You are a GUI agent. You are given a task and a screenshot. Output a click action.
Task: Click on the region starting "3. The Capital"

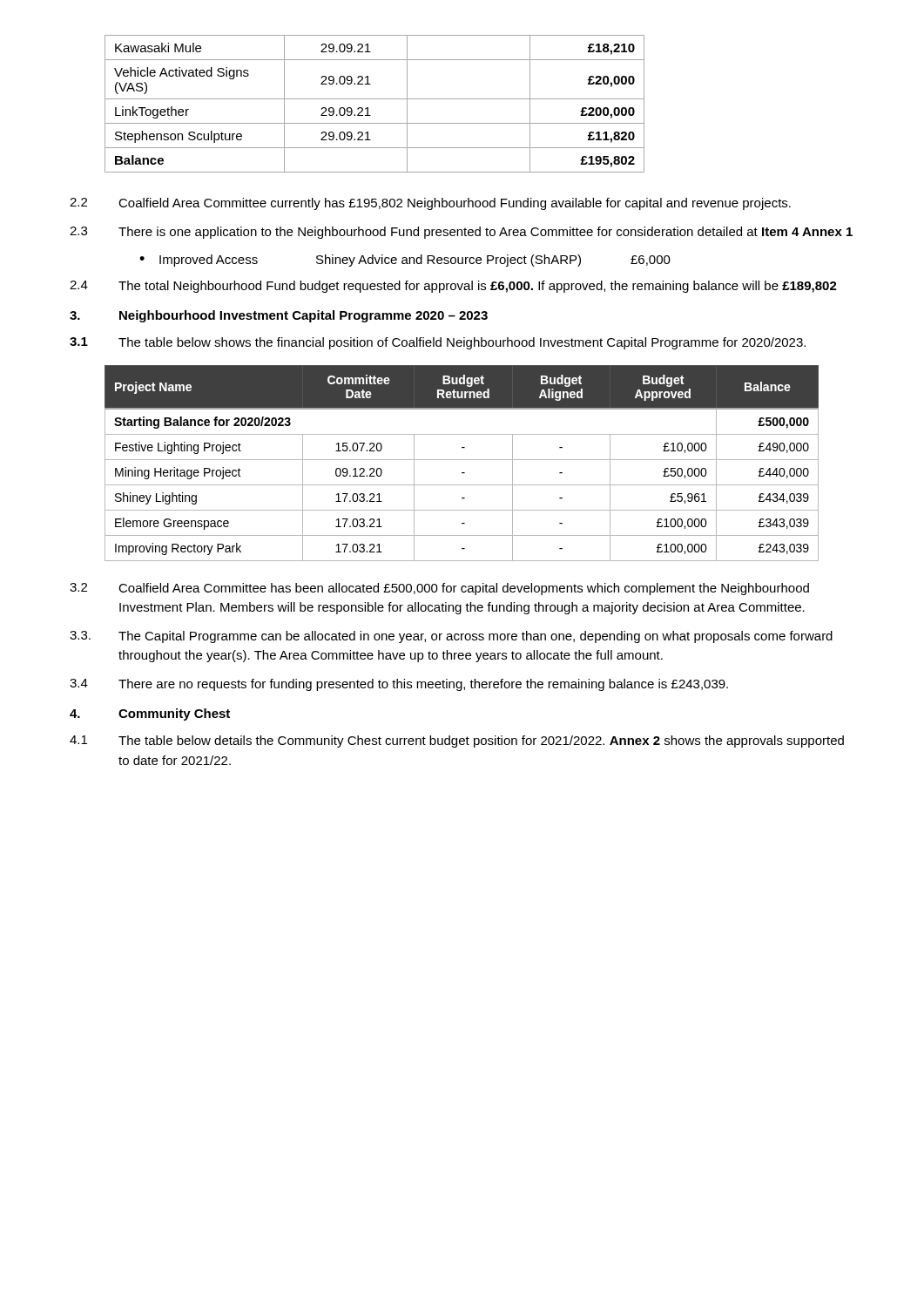462,646
